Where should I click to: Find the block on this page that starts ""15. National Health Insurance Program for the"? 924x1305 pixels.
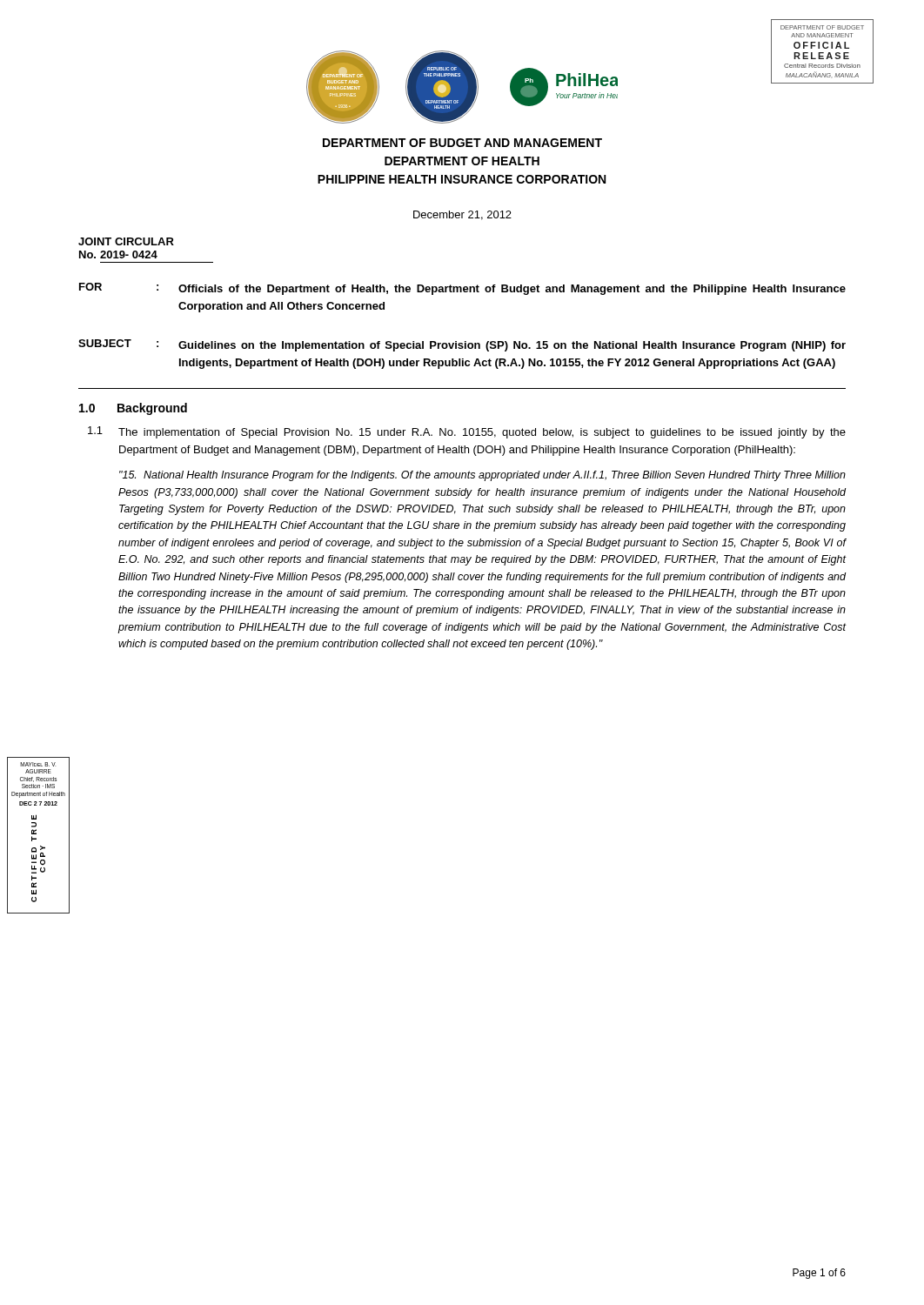(x=482, y=560)
